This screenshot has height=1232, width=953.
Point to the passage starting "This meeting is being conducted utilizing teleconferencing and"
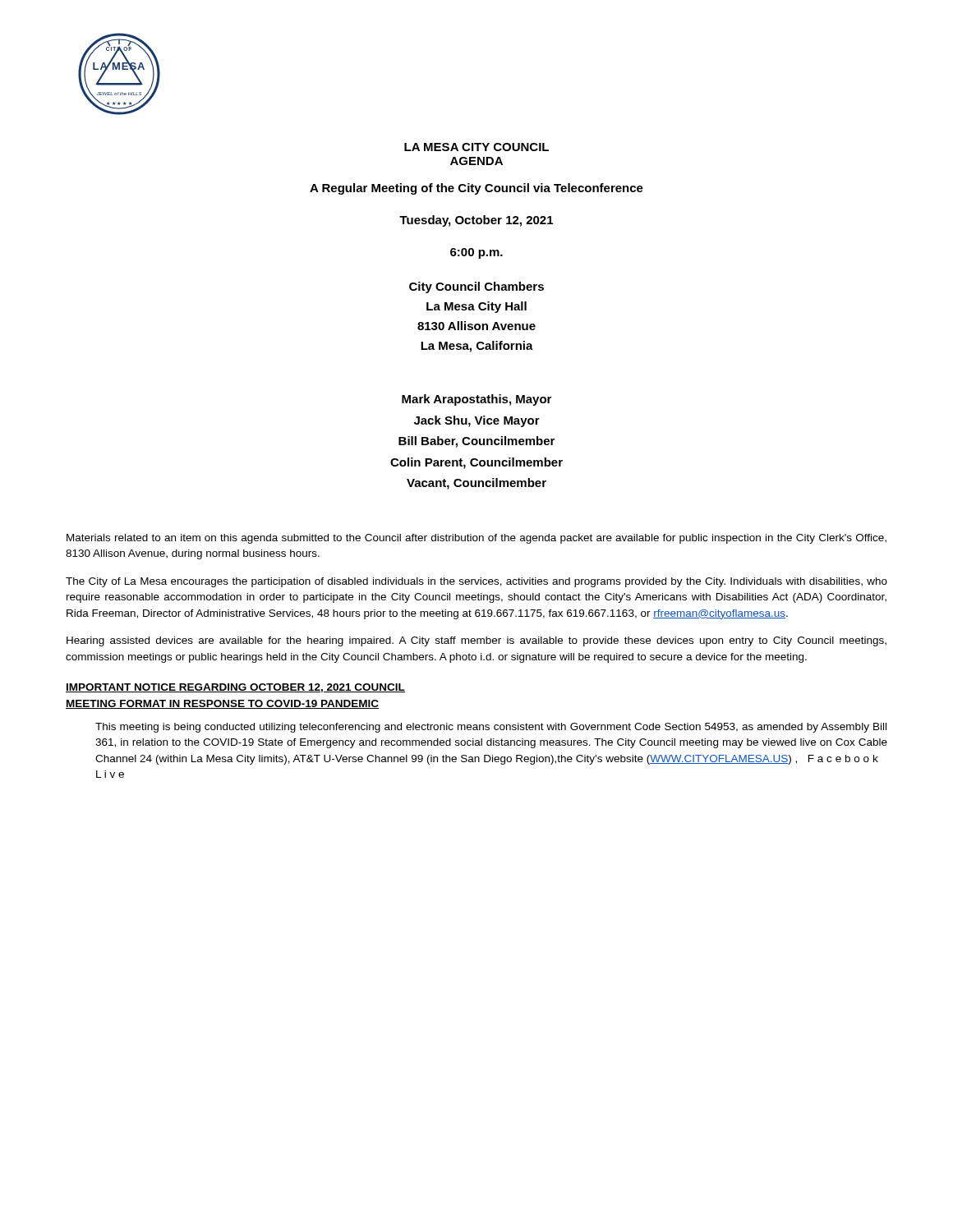(x=491, y=750)
